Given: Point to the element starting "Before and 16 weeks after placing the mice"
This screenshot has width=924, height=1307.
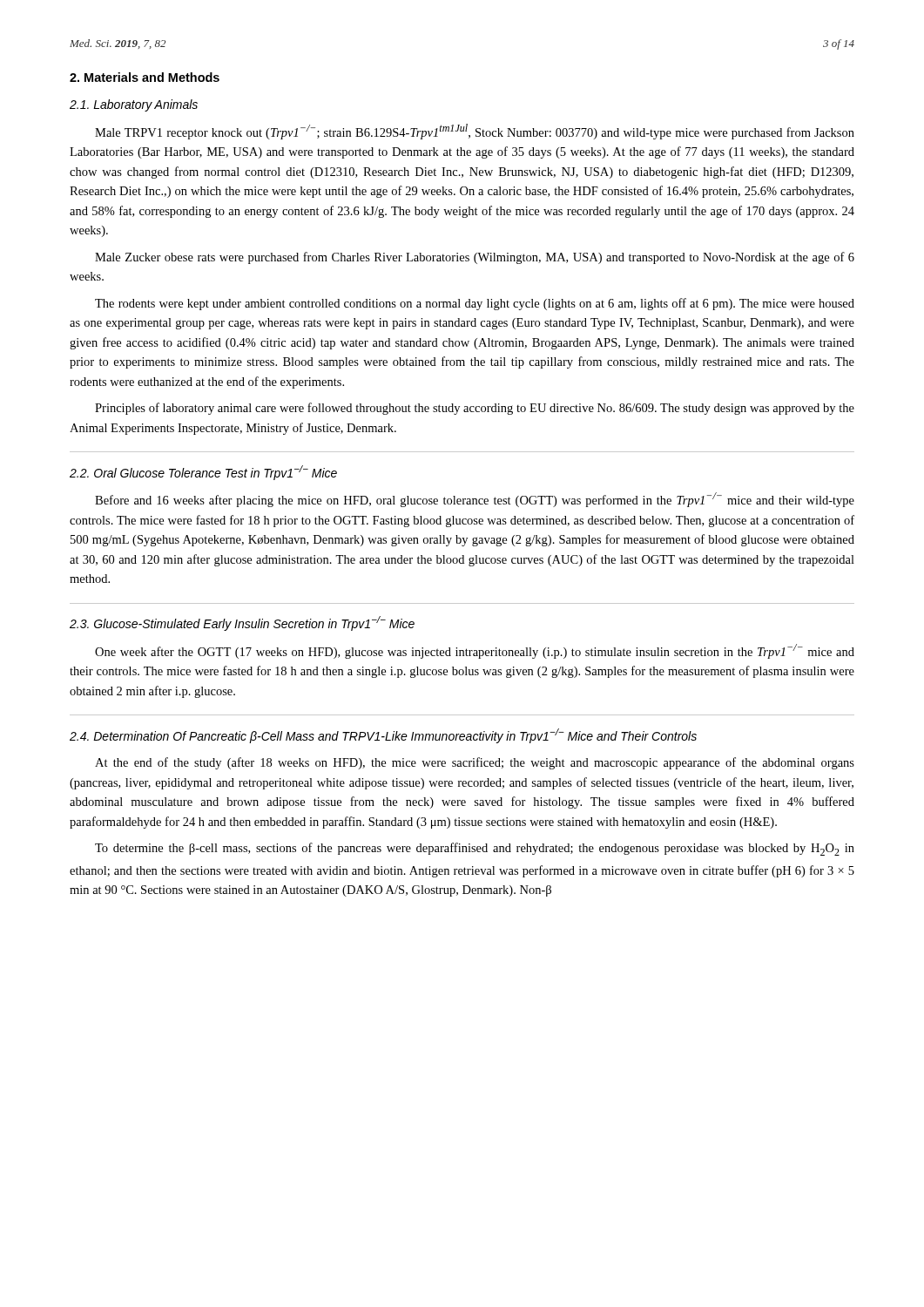Looking at the screenshot, I should click(462, 538).
